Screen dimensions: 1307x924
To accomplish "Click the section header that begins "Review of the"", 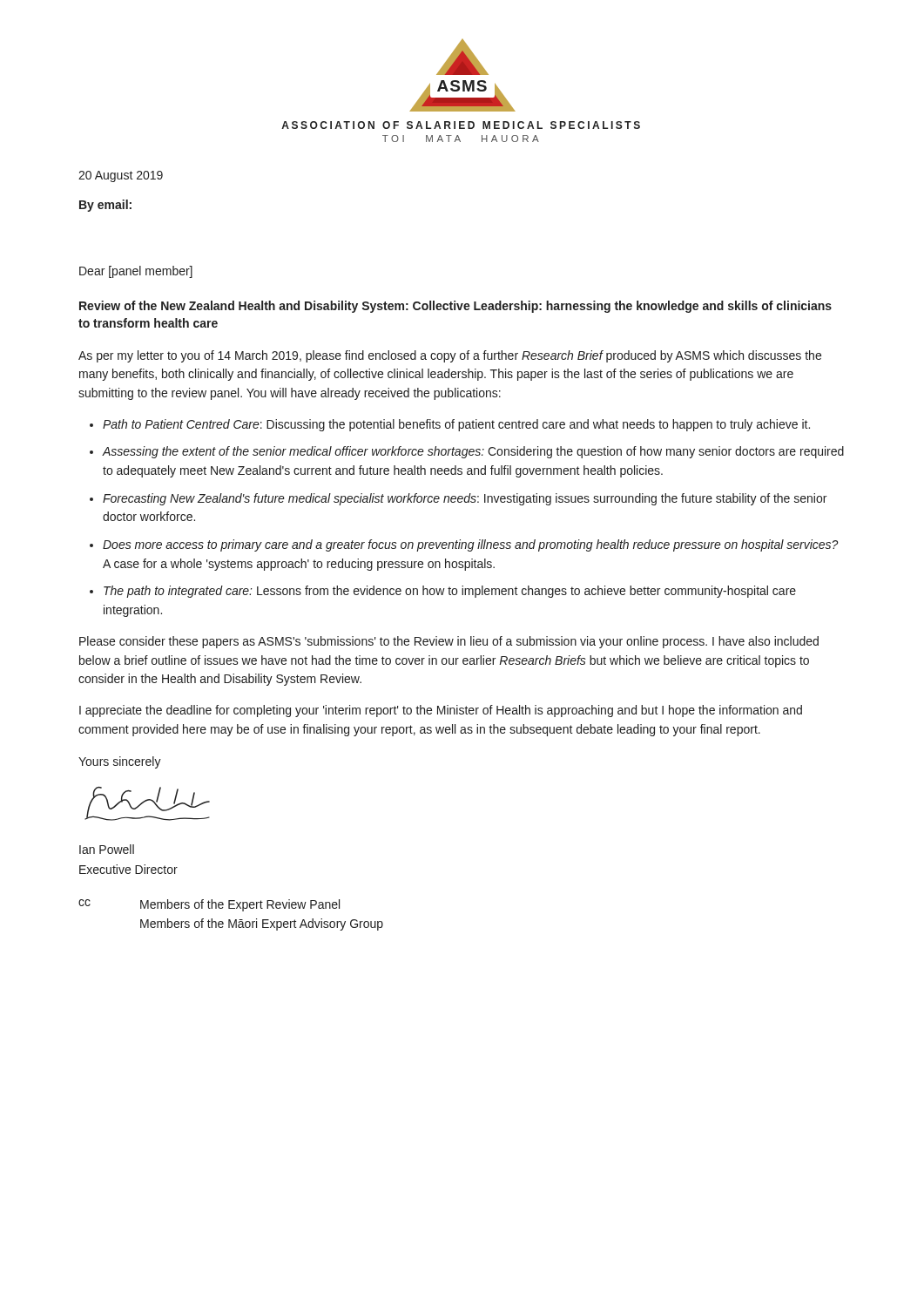I will pos(455,315).
